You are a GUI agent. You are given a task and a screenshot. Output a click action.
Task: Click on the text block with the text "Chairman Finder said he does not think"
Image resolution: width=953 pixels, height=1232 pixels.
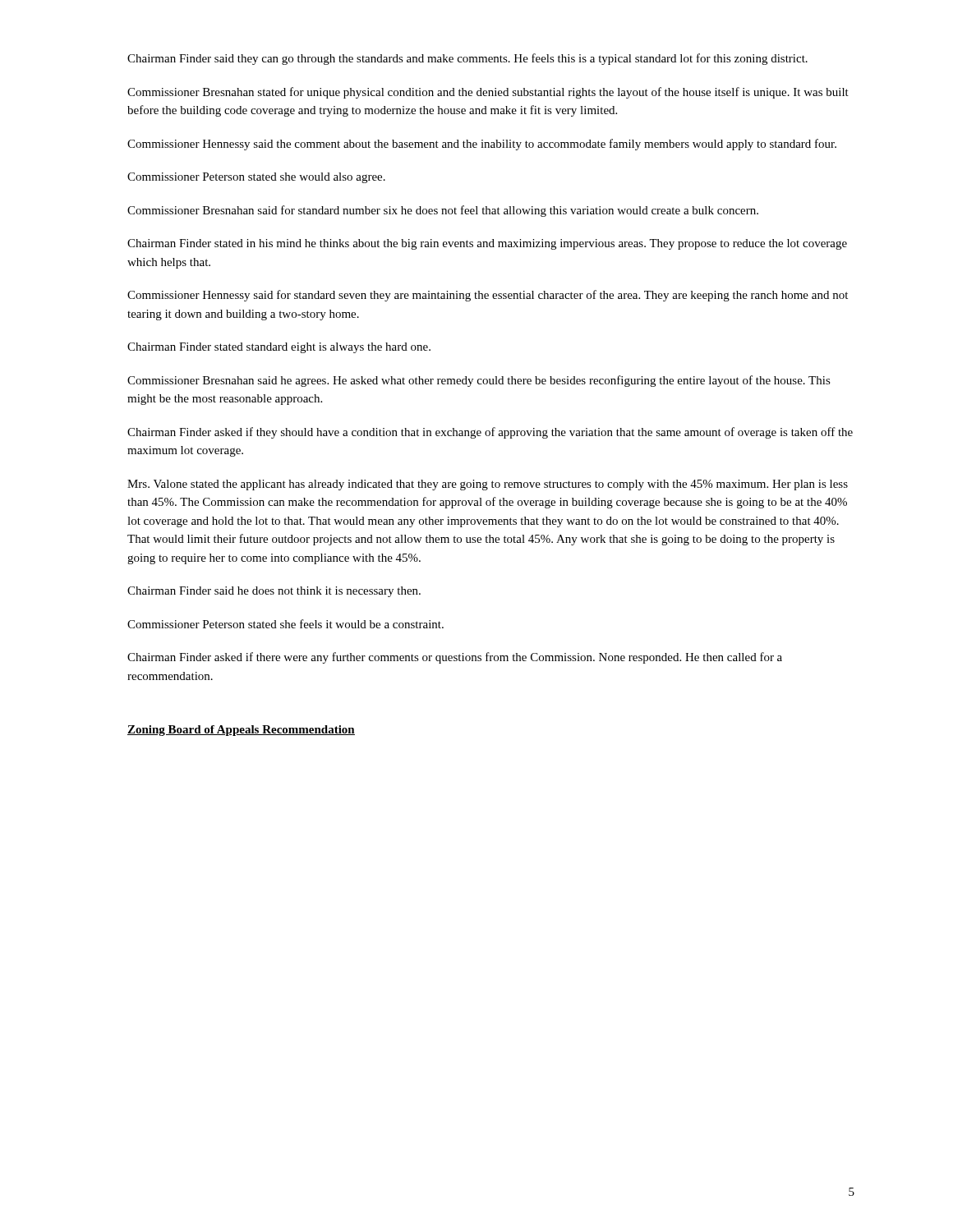(x=274, y=591)
